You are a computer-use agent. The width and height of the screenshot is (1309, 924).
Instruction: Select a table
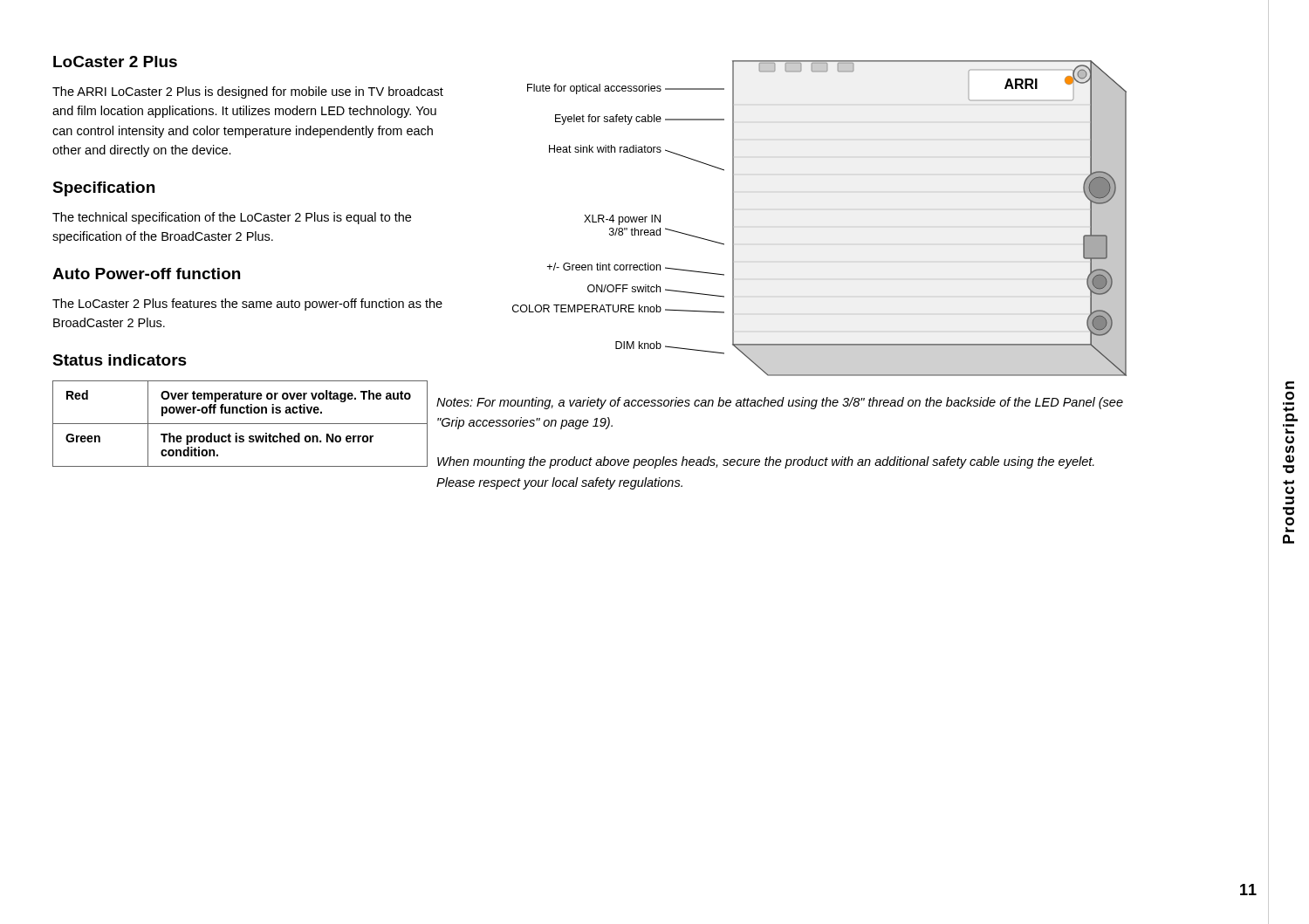(249, 423)
